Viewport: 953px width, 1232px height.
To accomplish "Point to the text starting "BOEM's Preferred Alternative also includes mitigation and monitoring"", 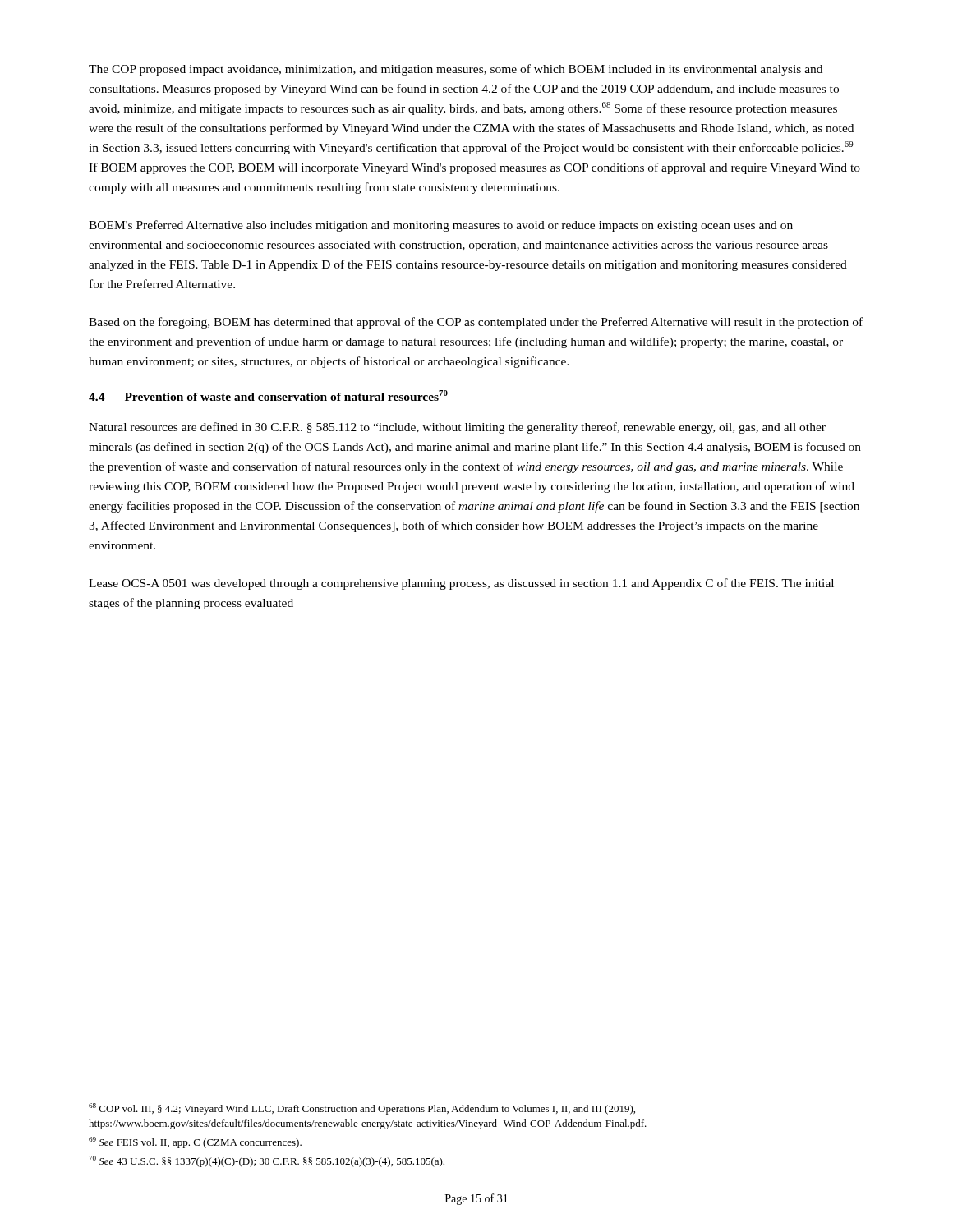I will tap(468, 254).
